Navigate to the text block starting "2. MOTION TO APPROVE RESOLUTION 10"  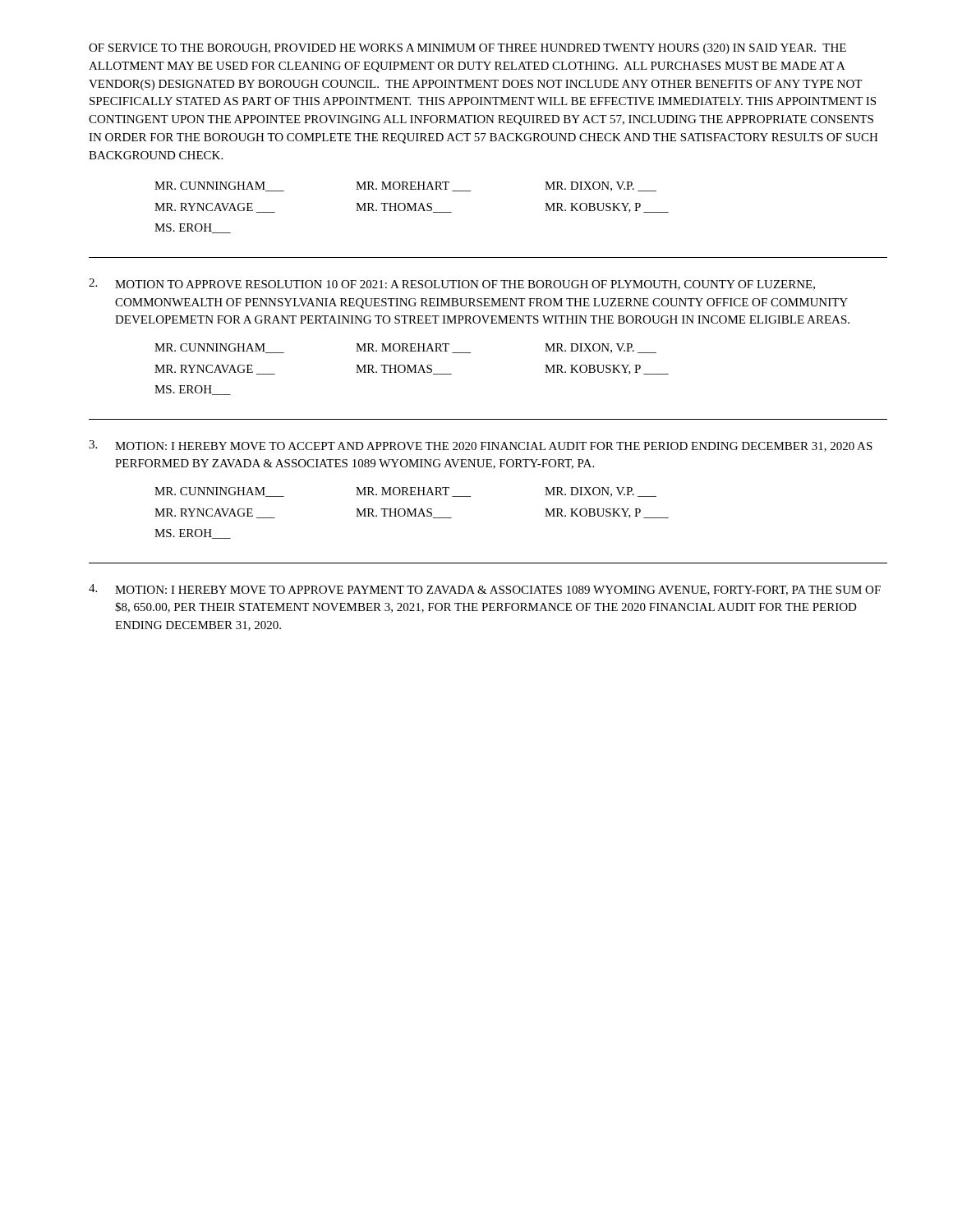488,303
